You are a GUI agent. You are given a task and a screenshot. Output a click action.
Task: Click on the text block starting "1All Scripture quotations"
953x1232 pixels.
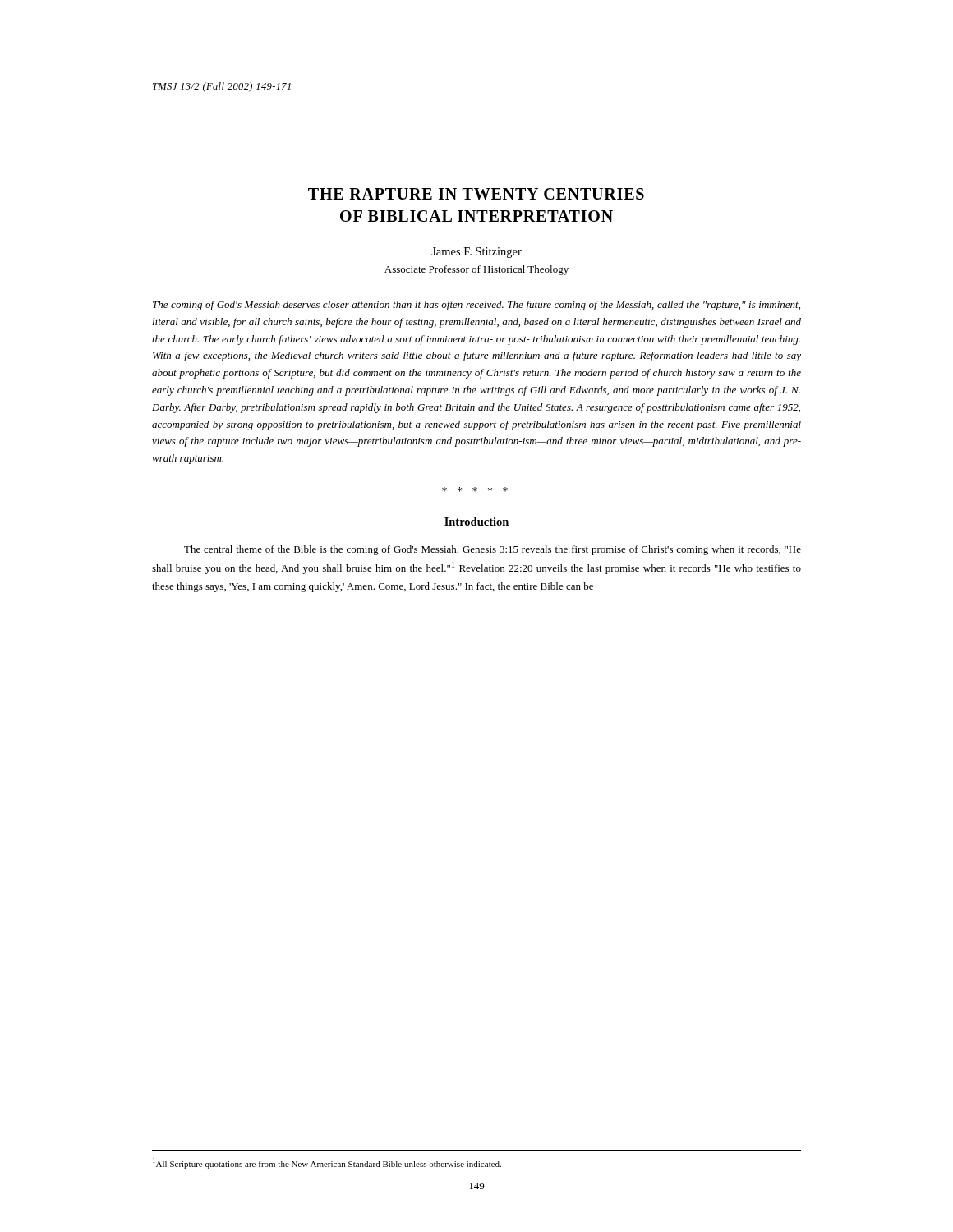click(327, 1162)
